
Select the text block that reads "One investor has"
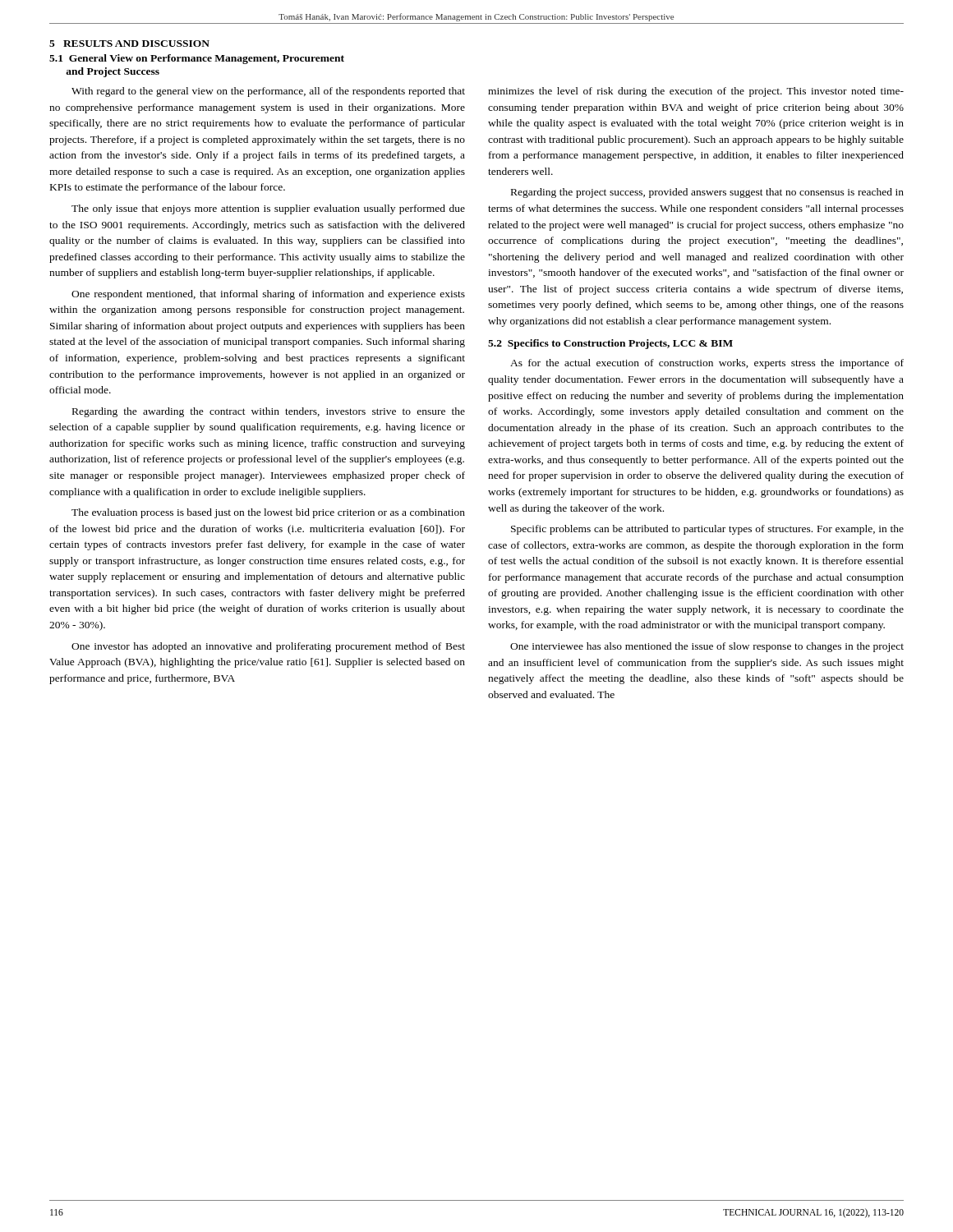pos(257,662)
